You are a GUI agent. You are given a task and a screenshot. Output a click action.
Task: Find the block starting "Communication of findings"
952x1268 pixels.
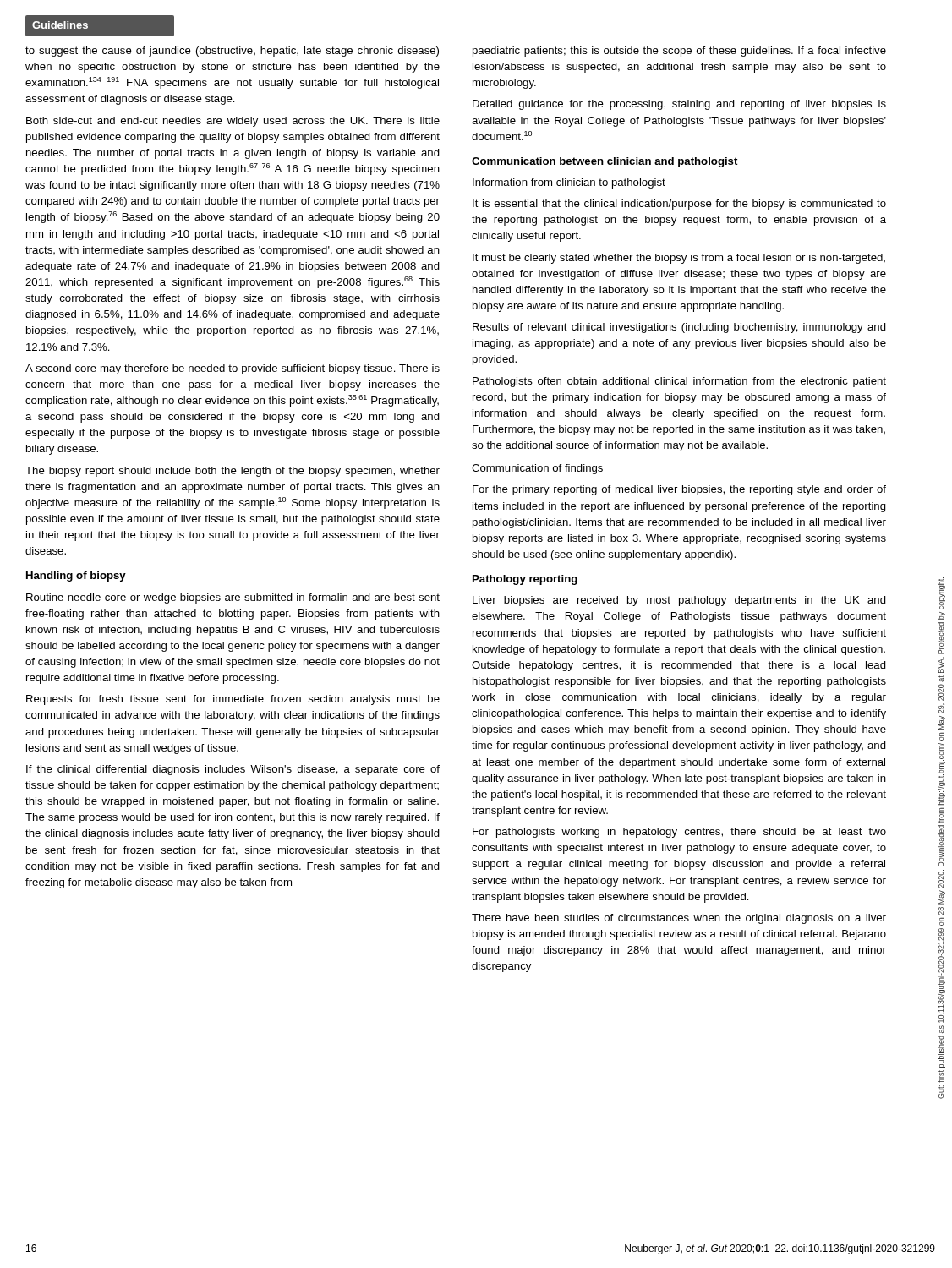537,469
